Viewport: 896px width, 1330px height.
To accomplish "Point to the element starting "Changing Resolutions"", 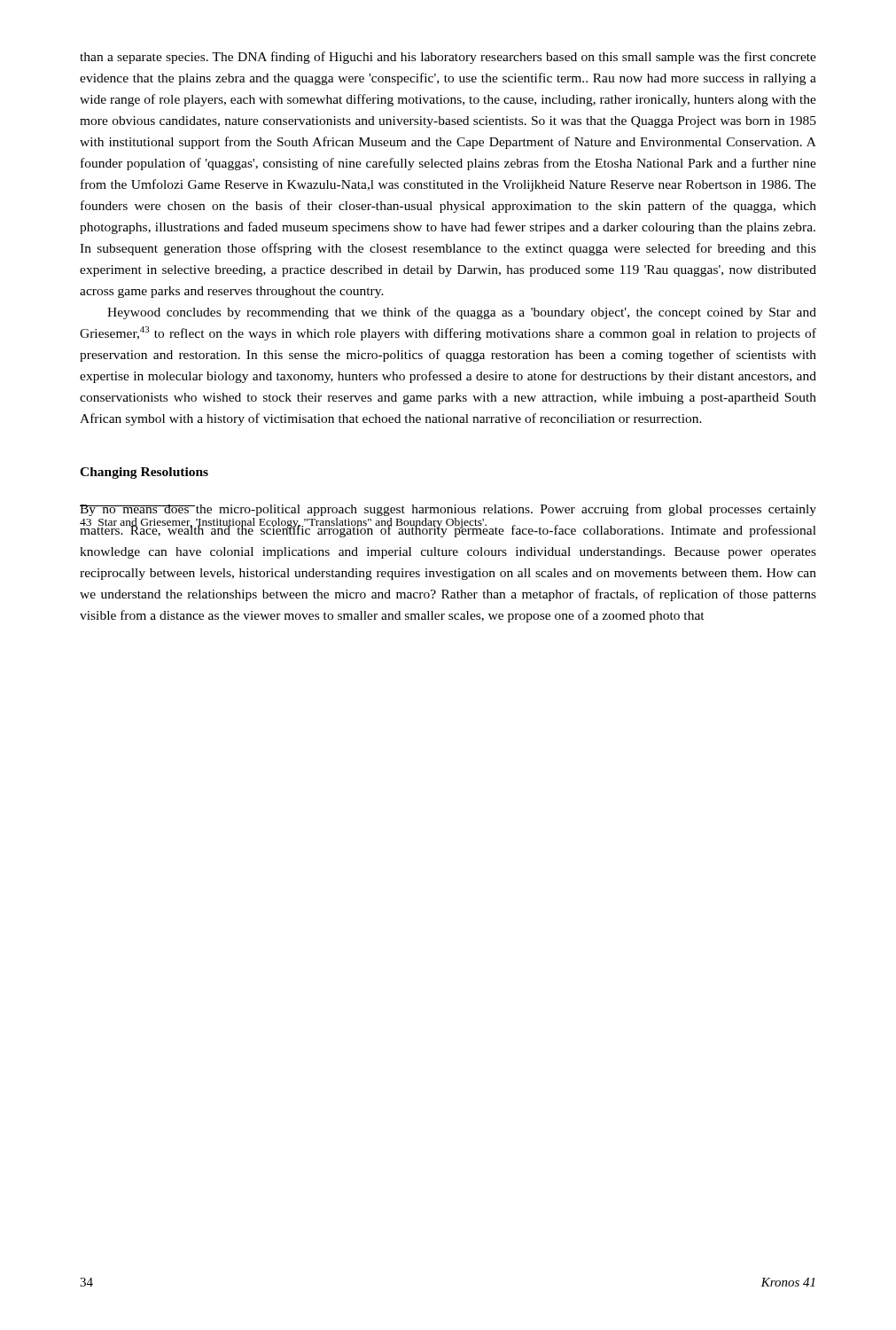I will click(144, 472).
